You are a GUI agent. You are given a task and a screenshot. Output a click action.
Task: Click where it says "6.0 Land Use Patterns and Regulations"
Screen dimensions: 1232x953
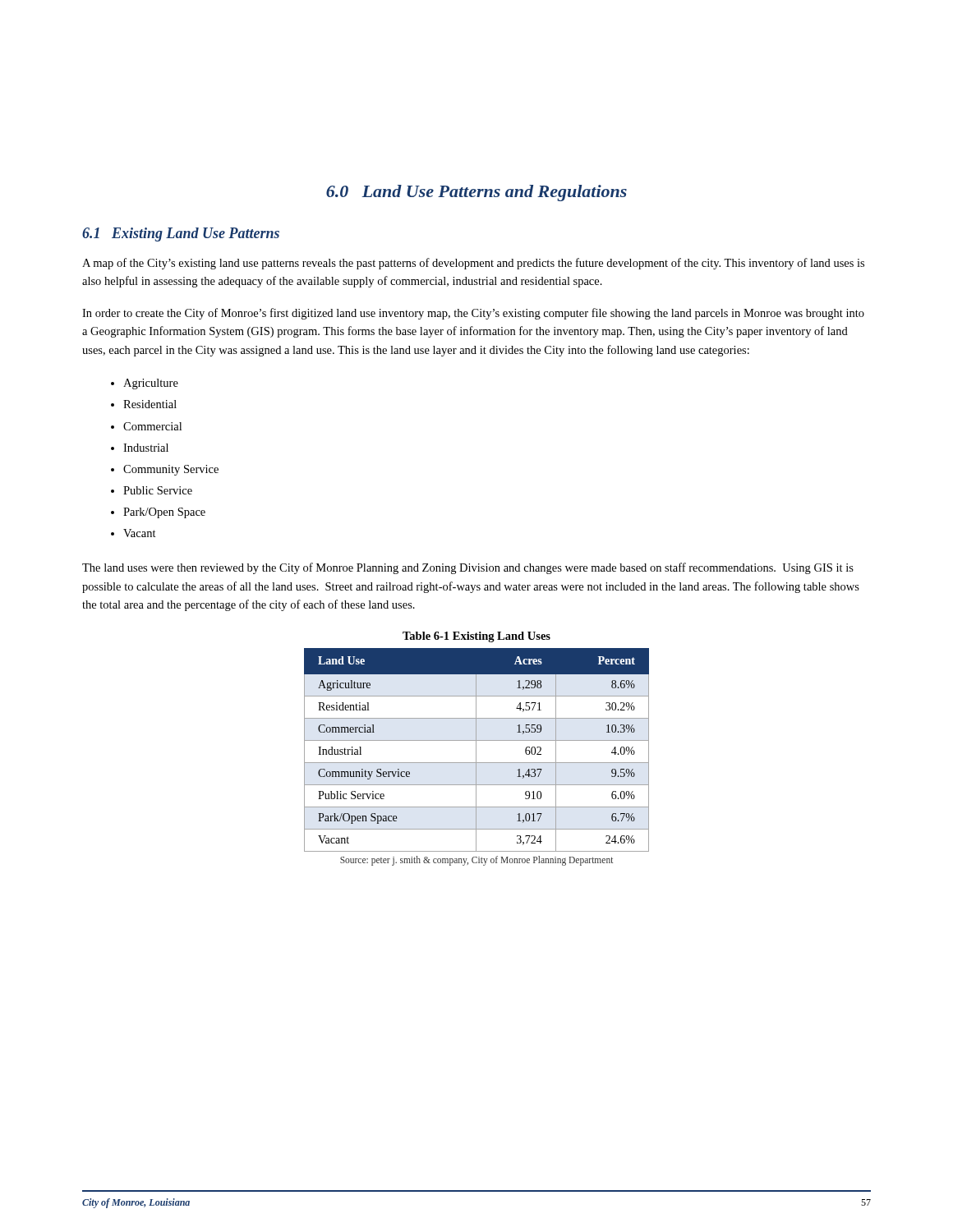point(476,191)
